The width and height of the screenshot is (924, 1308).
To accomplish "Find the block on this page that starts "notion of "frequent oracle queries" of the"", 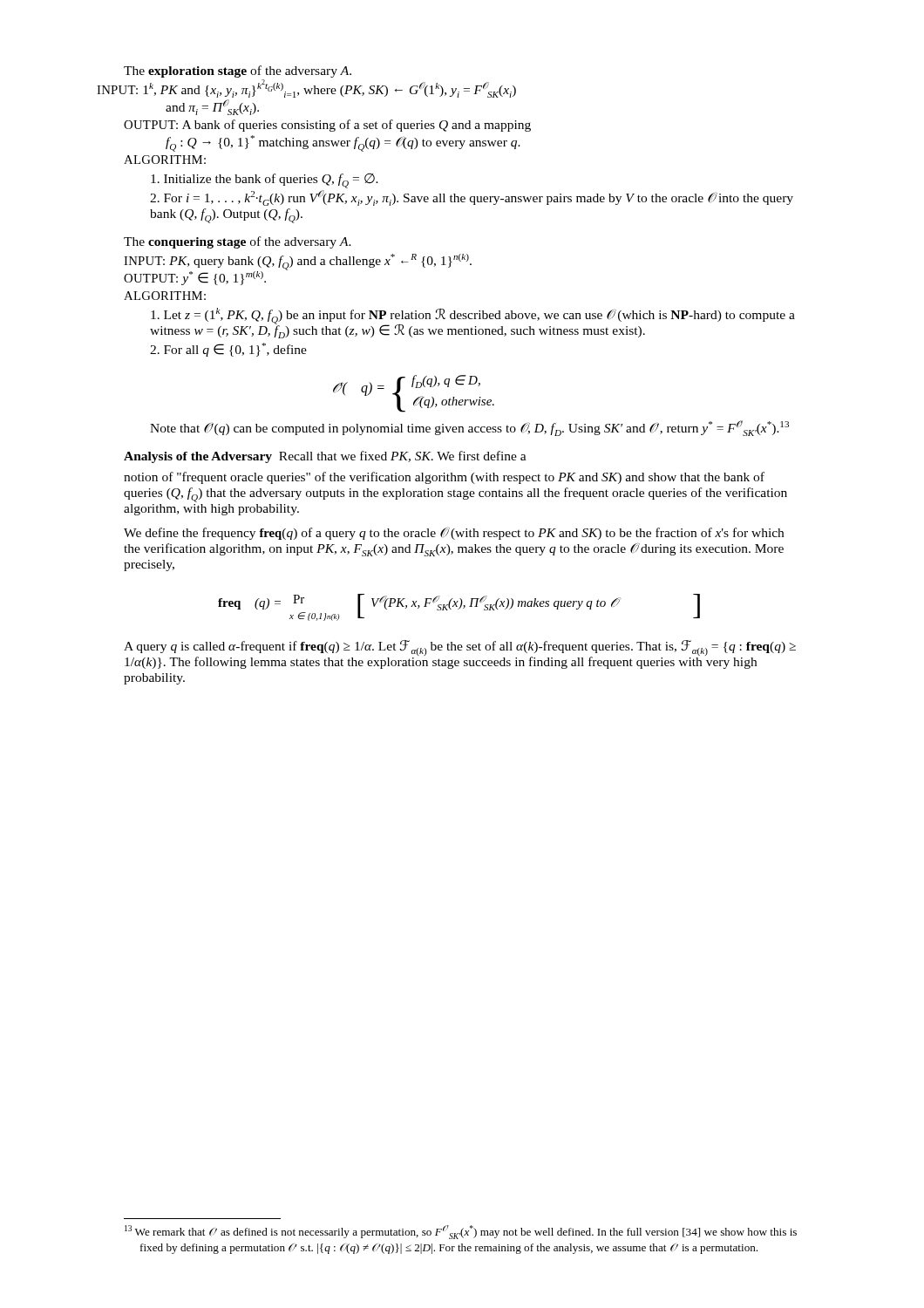I will pyautogui.click(x=456, y=492).
